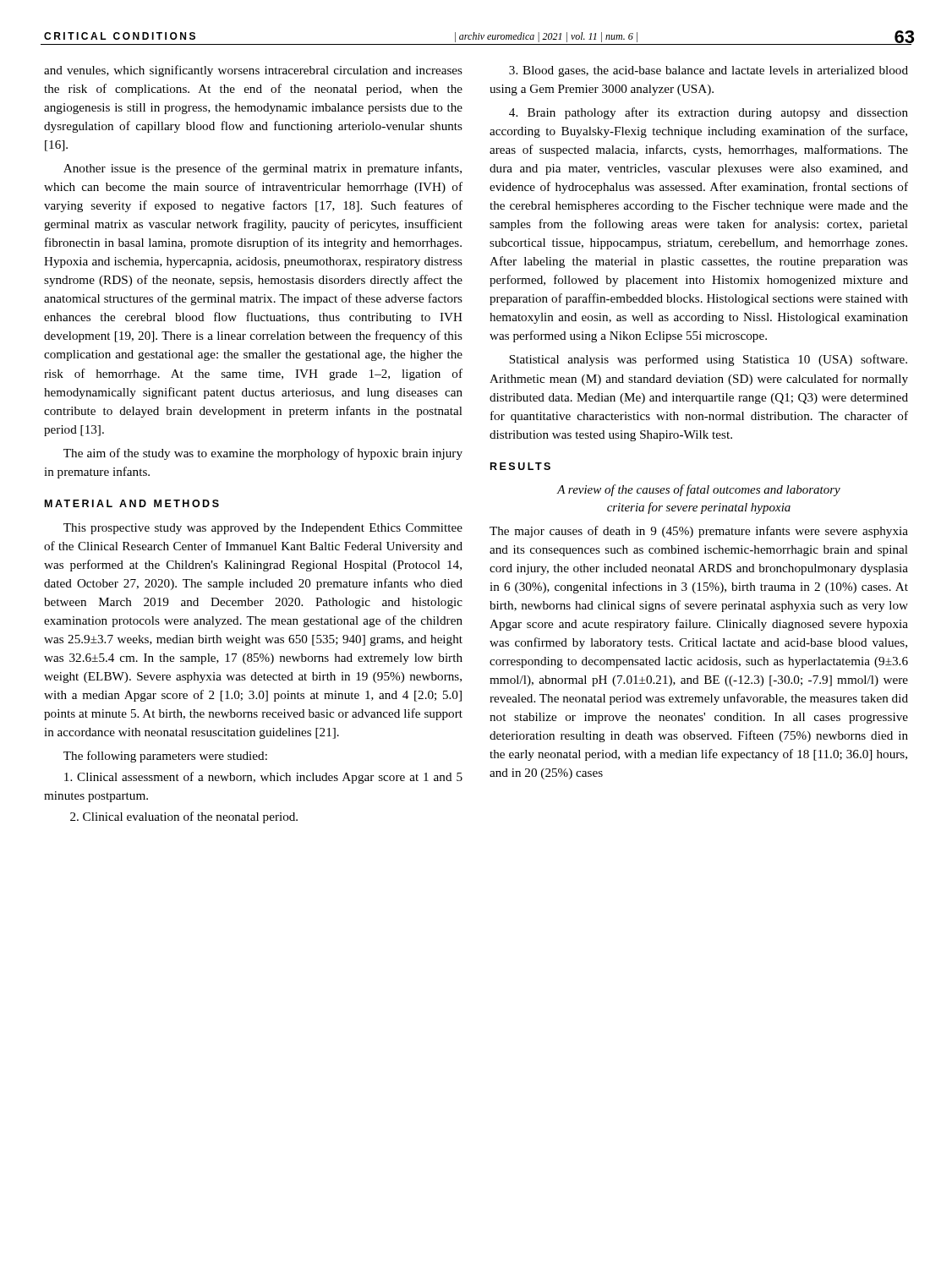Viewport: 952px width, 1268px height.
Task: Find the text block that reads "The aim of the study"
Action: tap(253, 462)
